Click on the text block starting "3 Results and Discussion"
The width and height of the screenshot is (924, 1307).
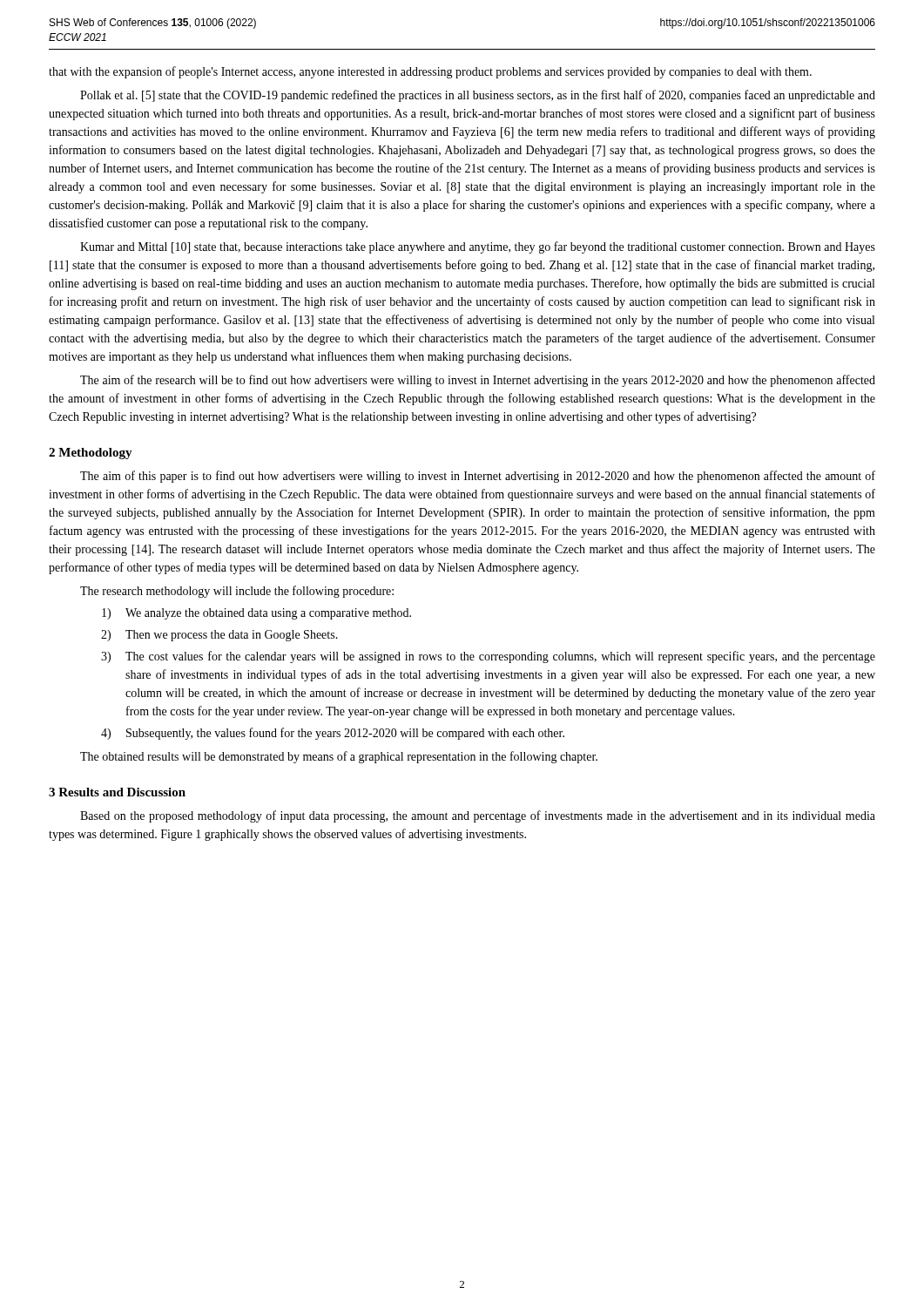pos(117,792)
